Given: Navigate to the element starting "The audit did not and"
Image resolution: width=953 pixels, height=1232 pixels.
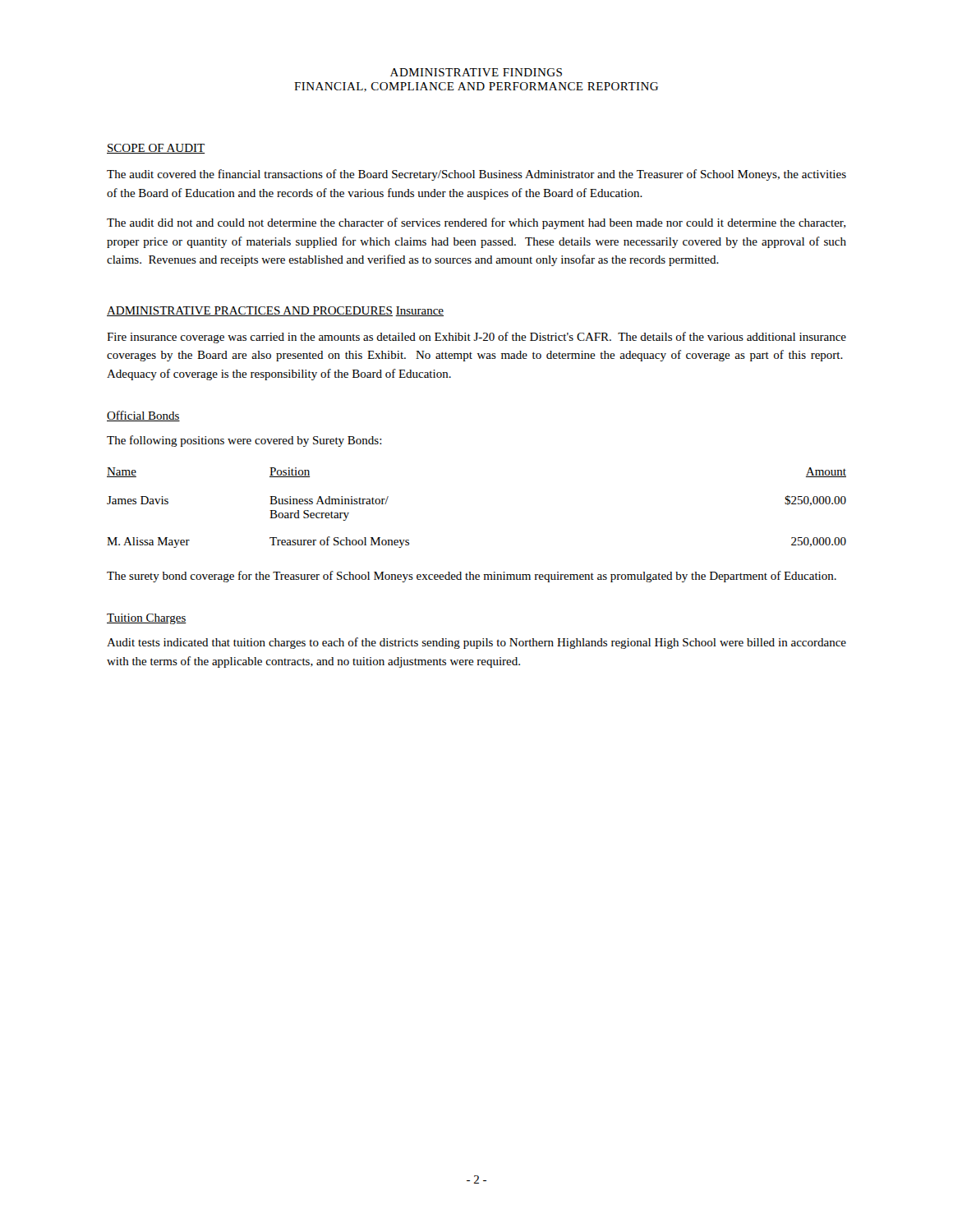Looking at the screenshot, I should click(x=476, y=241).
